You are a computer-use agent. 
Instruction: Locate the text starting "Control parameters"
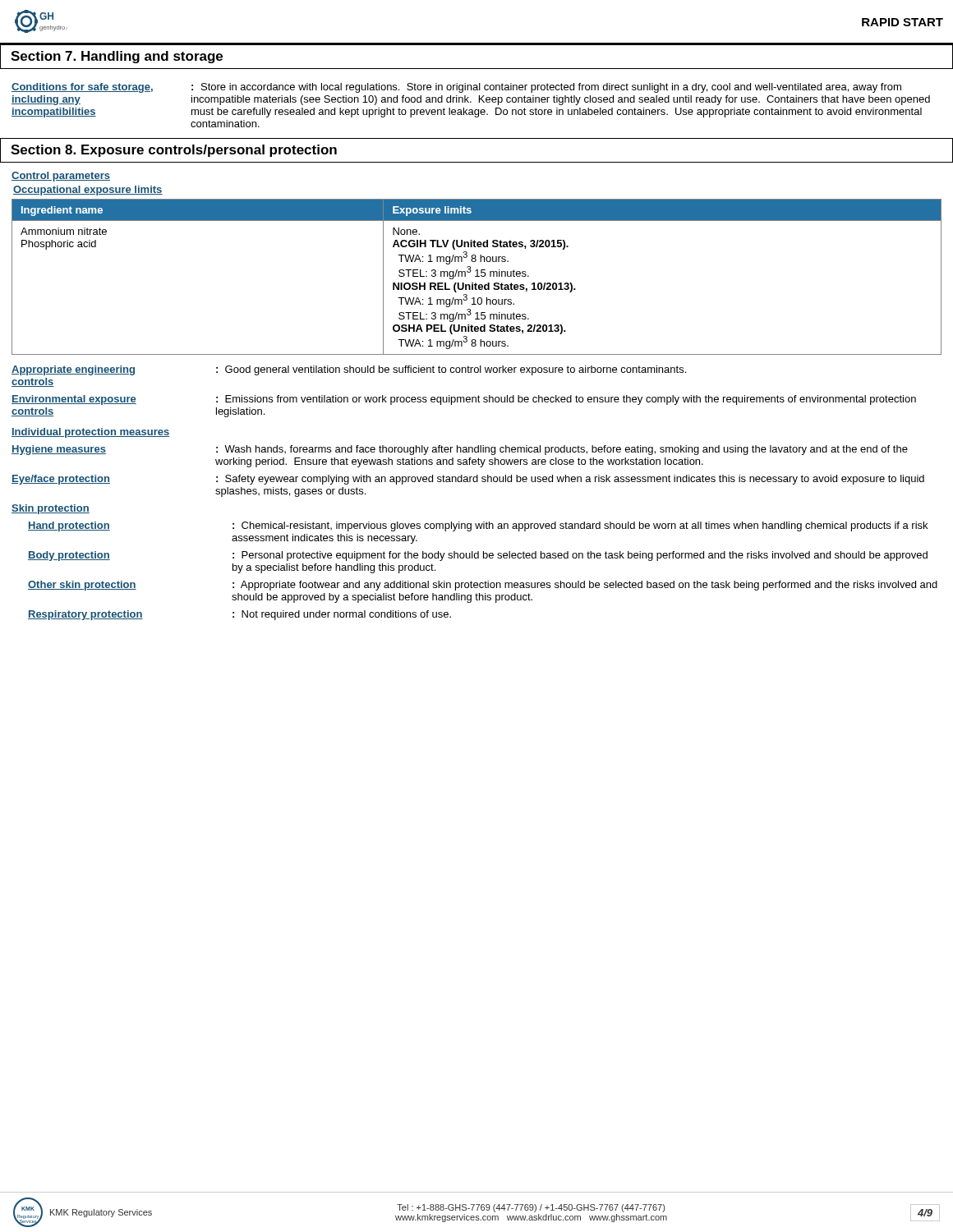pyautogui.click(x=61, y=175)
